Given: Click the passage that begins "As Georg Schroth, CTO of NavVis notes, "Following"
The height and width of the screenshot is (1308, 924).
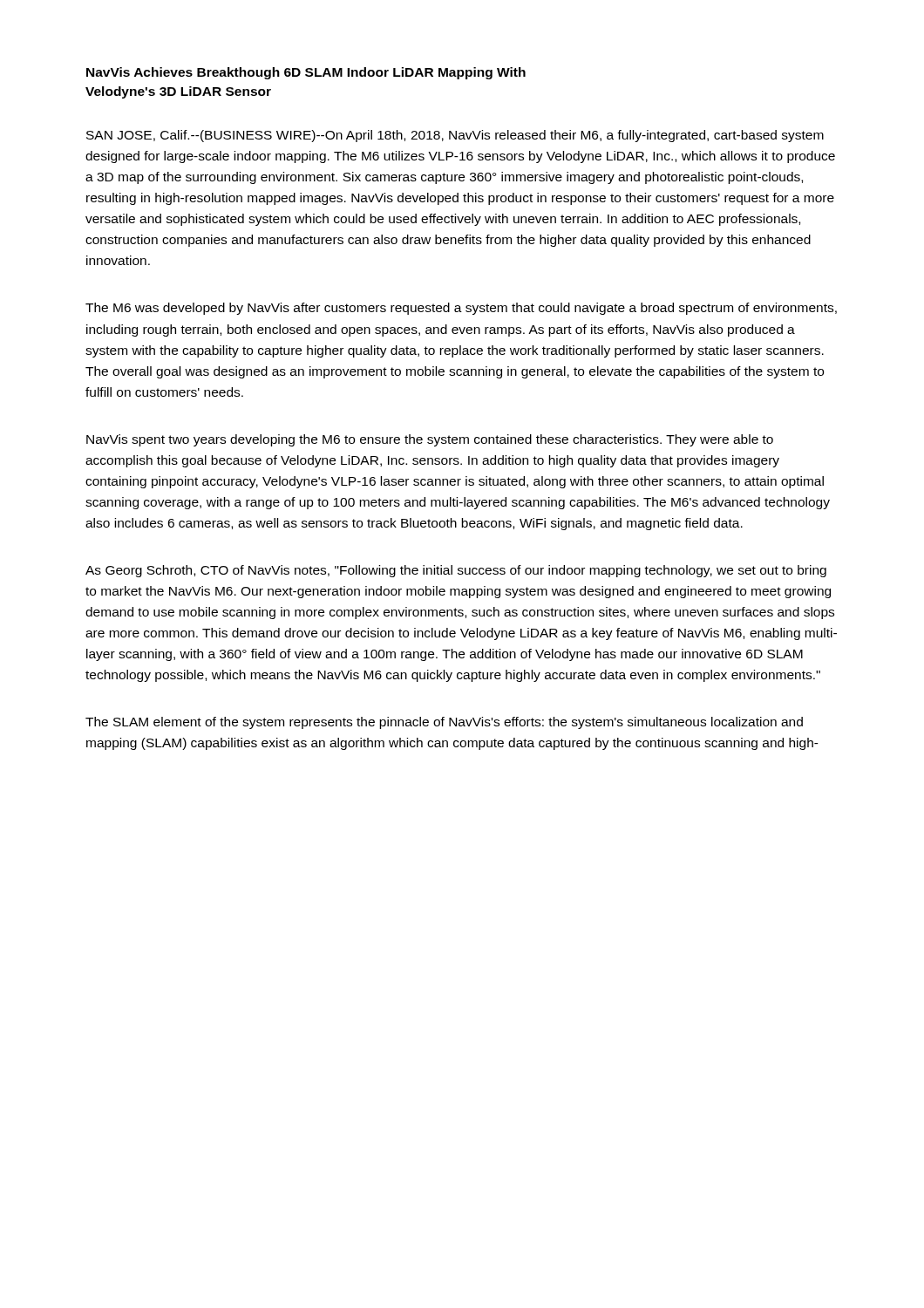Looking at the screenshot, I should point(461,622).
